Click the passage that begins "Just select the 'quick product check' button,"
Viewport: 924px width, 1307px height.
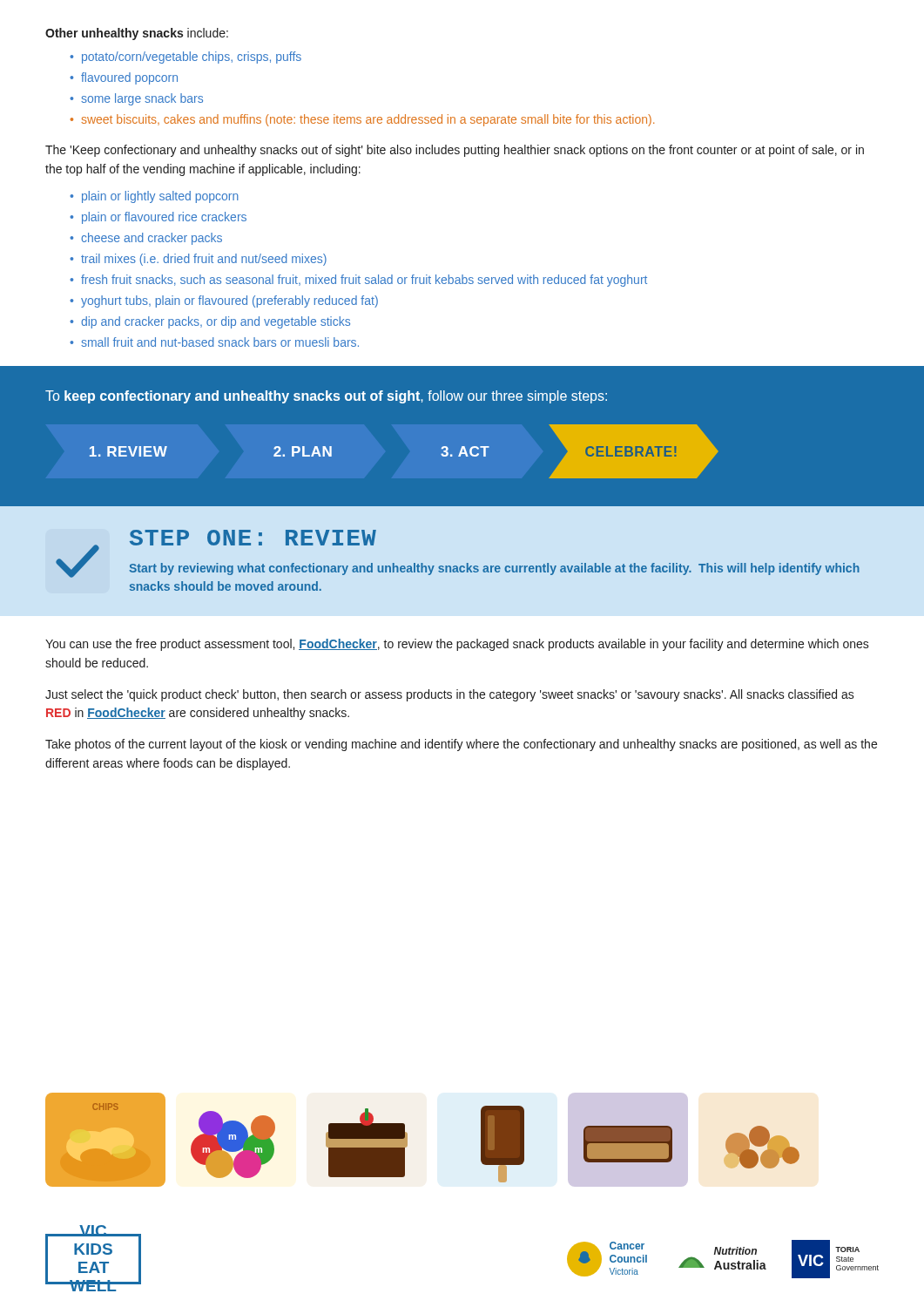pyautogui.click(x=450, y=703)
